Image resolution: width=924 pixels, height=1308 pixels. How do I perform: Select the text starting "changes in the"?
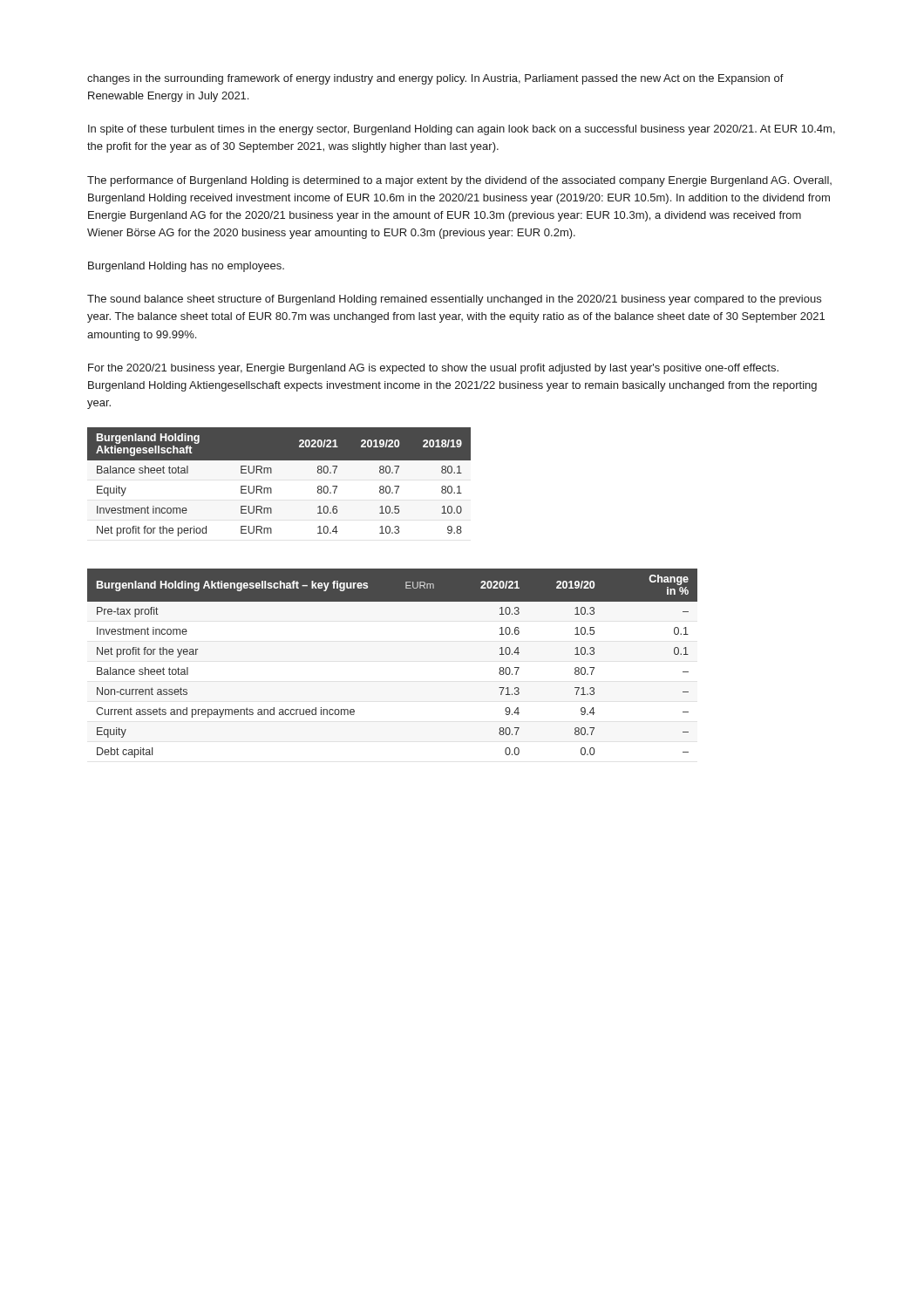[x=435, y=87]
